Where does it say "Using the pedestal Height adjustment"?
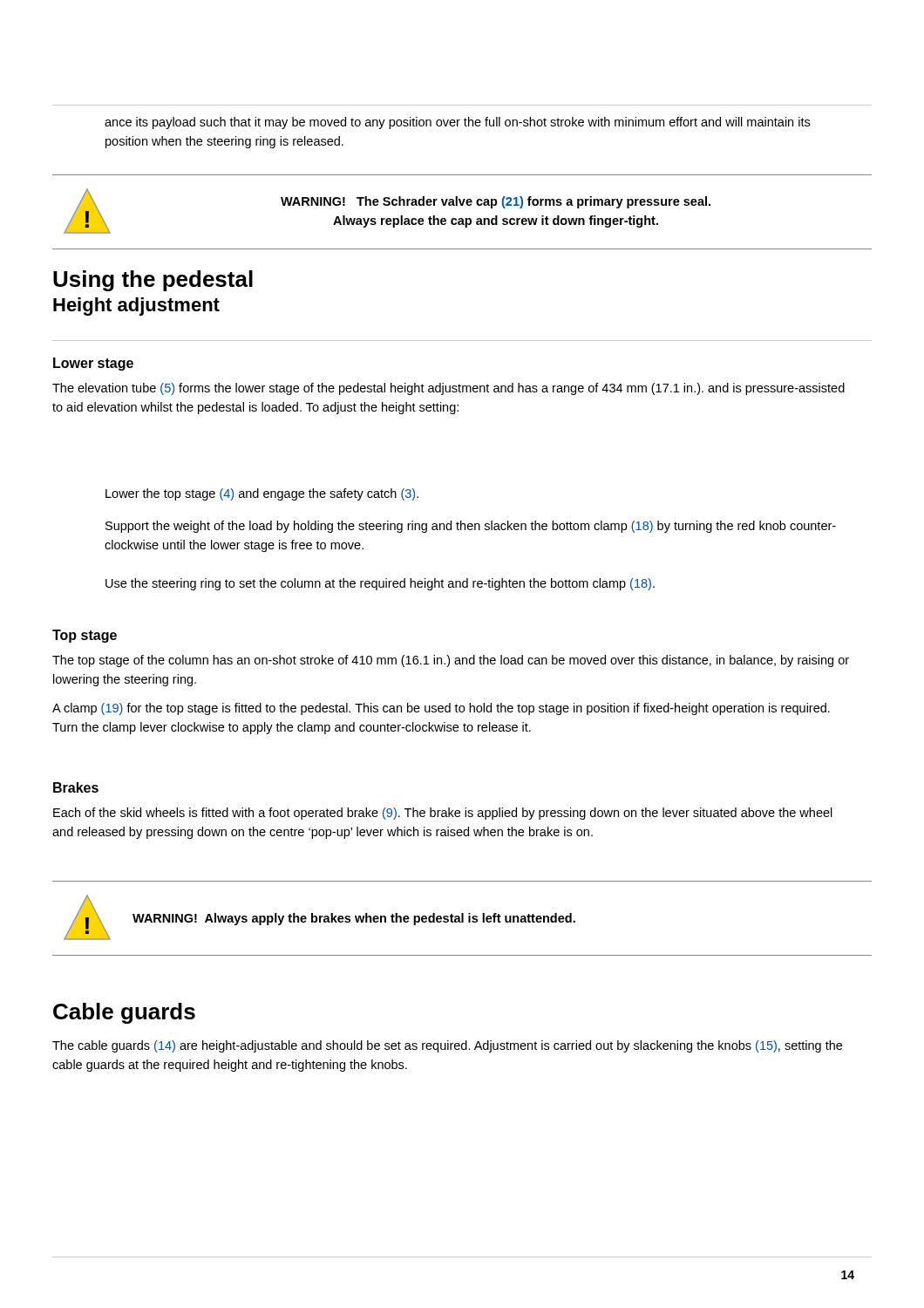Screen dimensions: 1308x924 [x=153, y=292]
